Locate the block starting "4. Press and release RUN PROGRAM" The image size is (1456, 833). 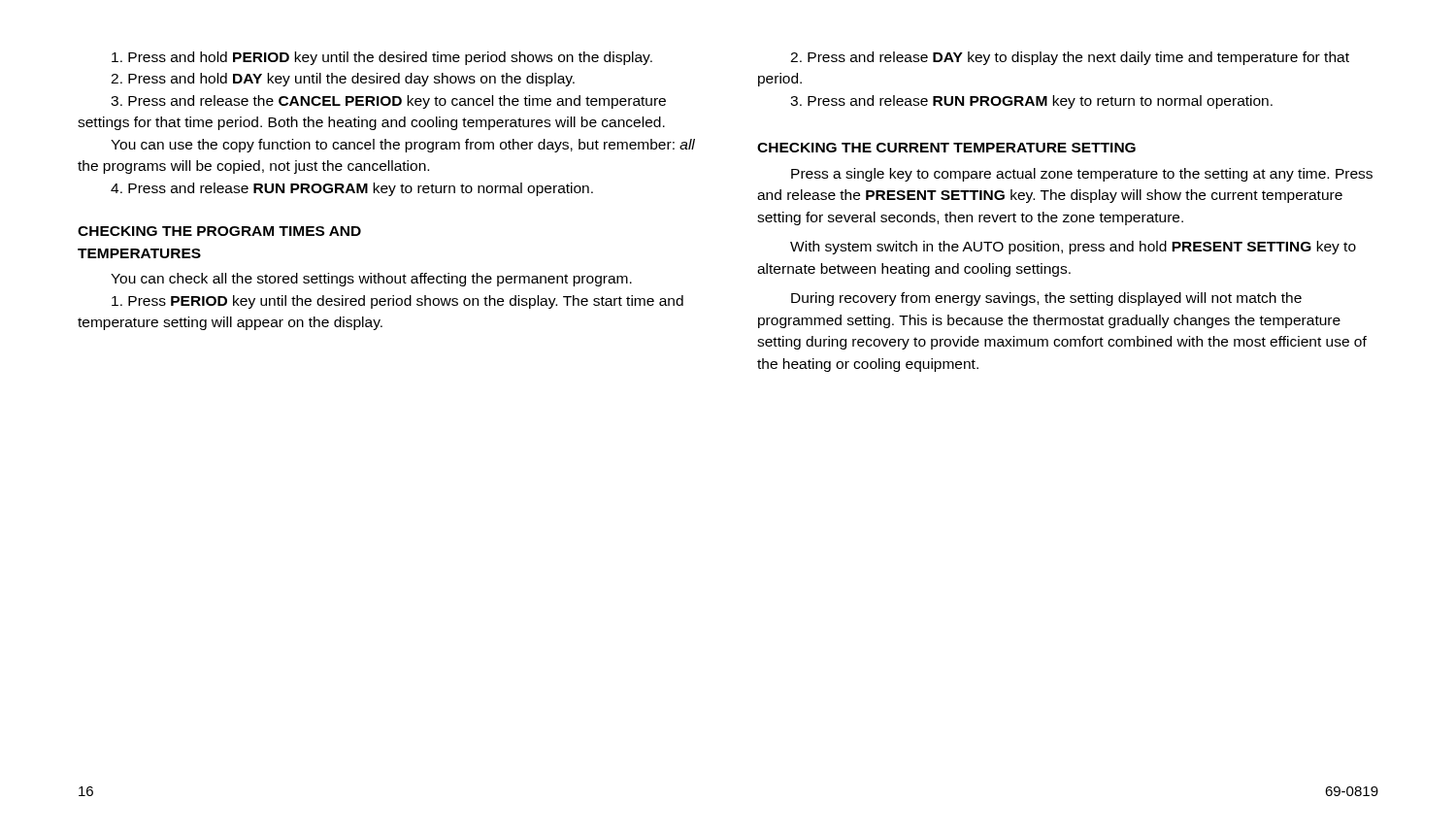click(388, 188)
